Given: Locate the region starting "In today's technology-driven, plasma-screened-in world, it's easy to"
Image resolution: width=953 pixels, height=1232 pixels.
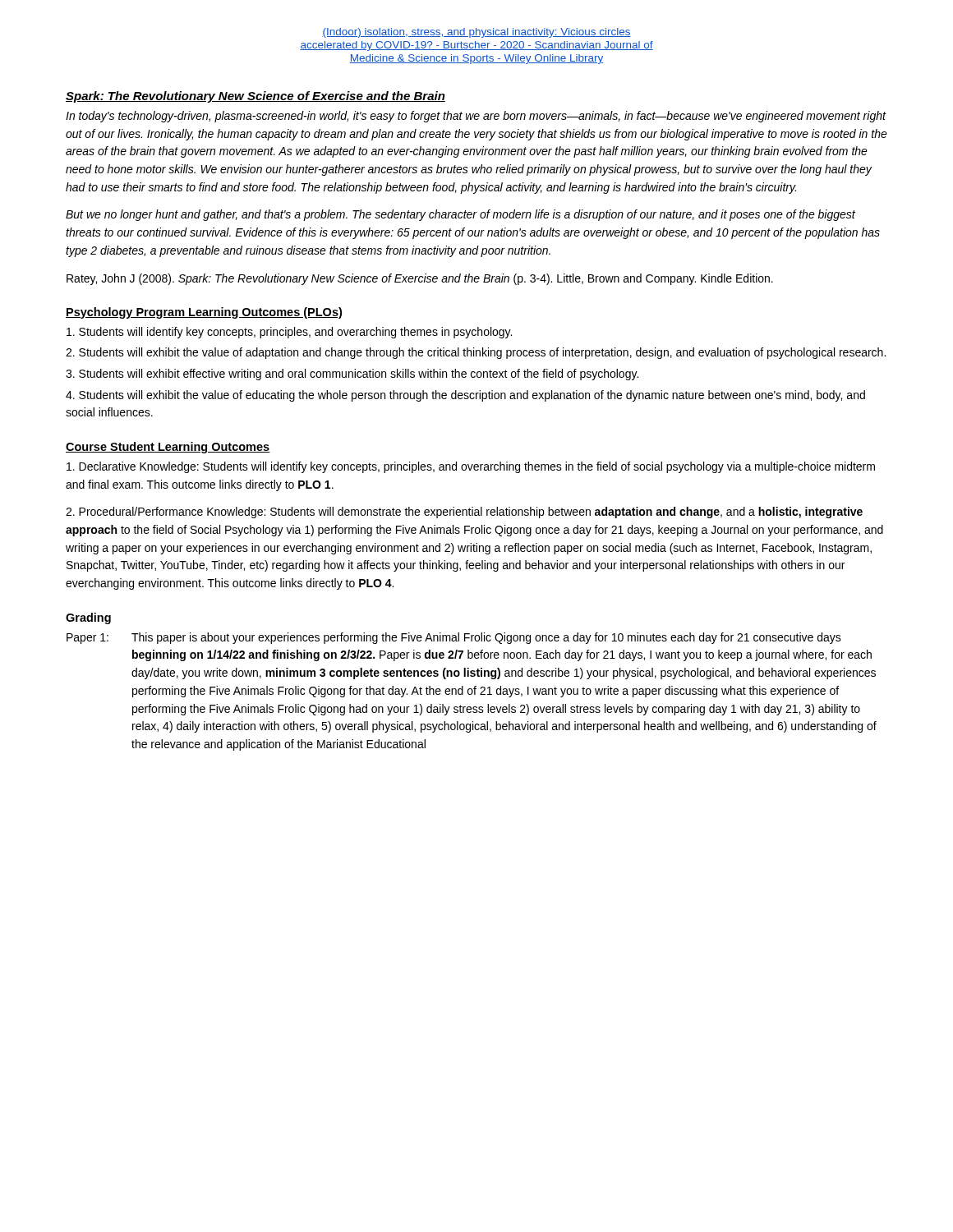Looking at the screenshot, I should [476, 151].
